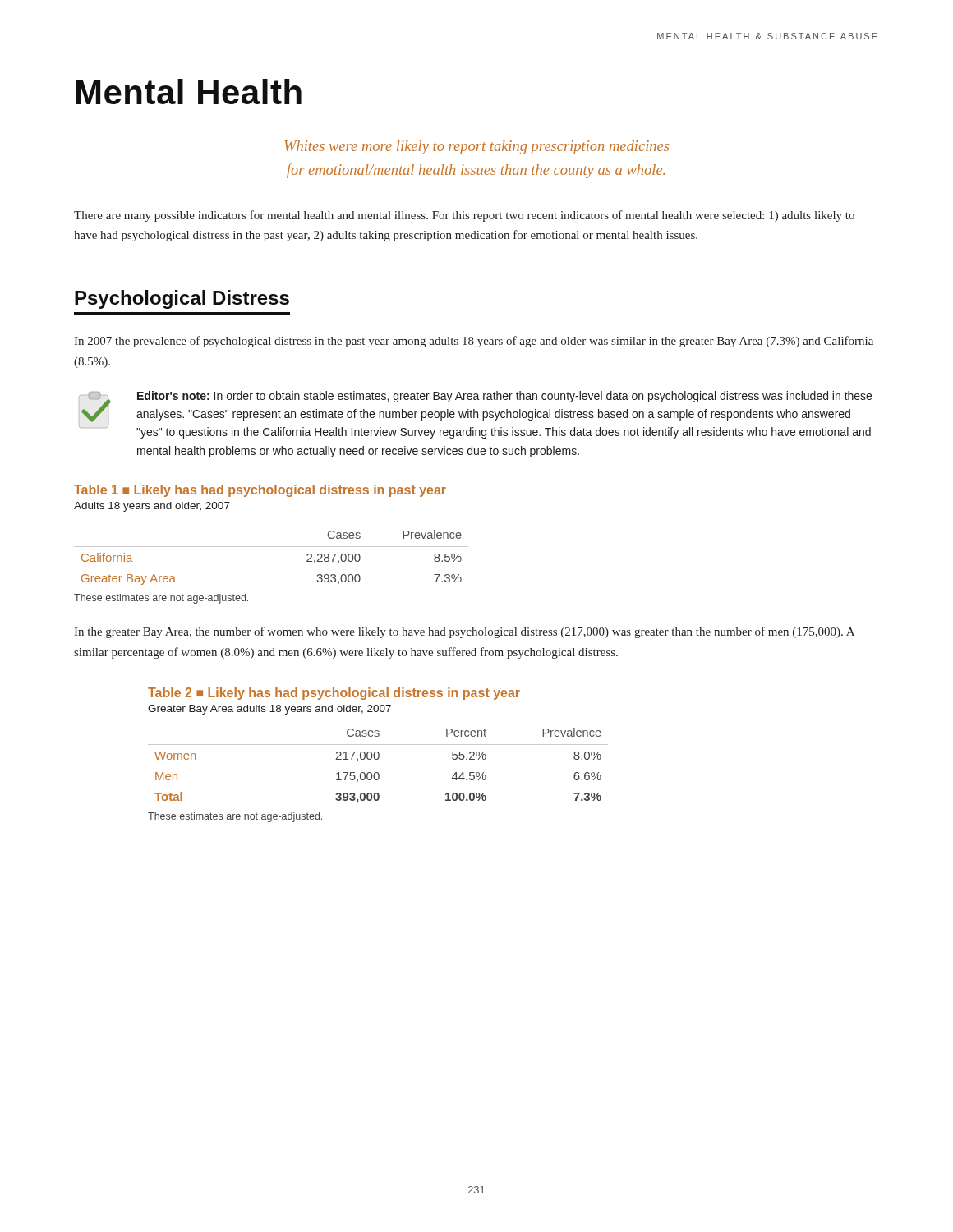953x1232 pixels.
Task: Where is the caption that starts "Table 2 ■ Likely has"?
Action: (513, 700)
